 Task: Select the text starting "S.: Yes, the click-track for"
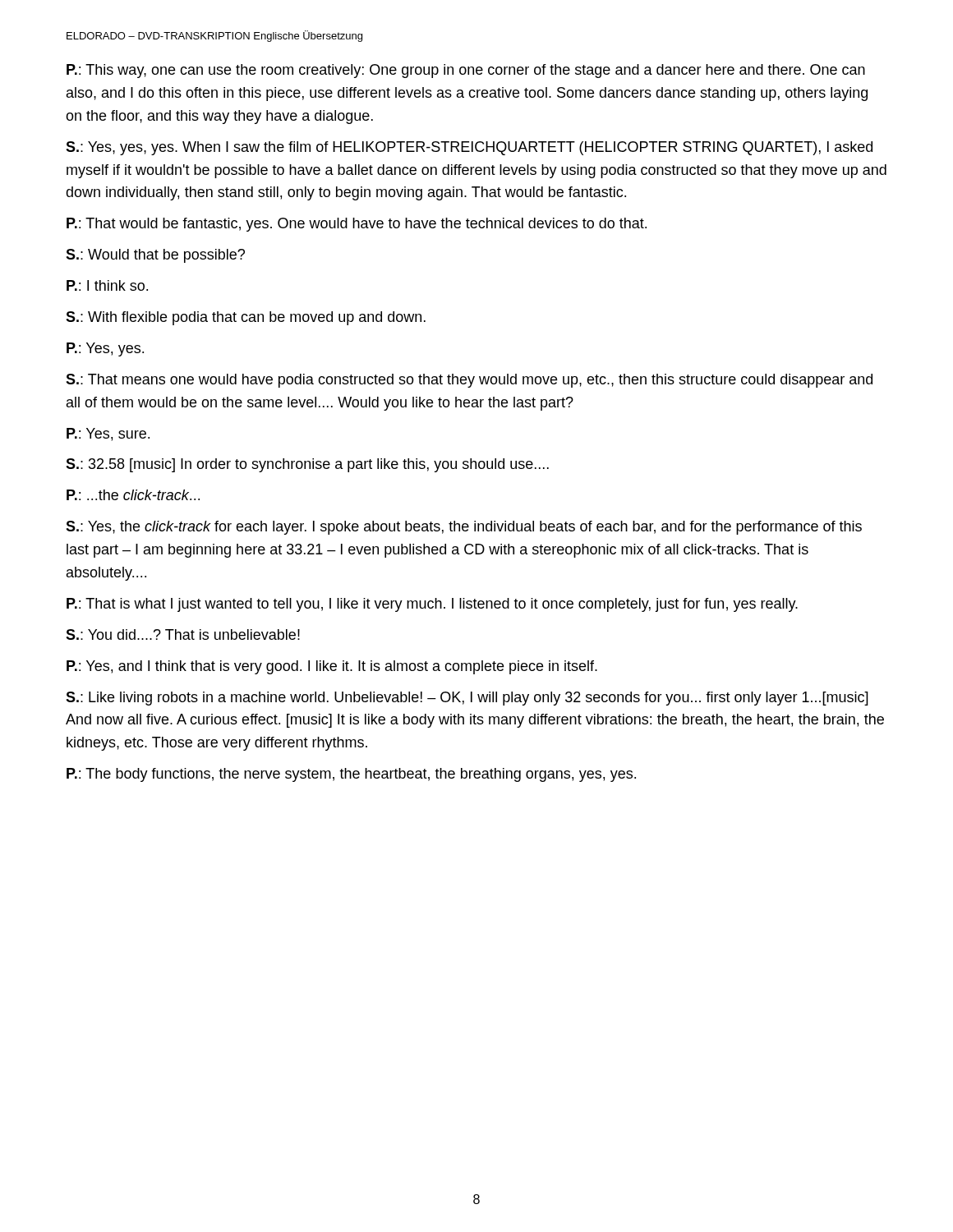click(x=464, y=550)
